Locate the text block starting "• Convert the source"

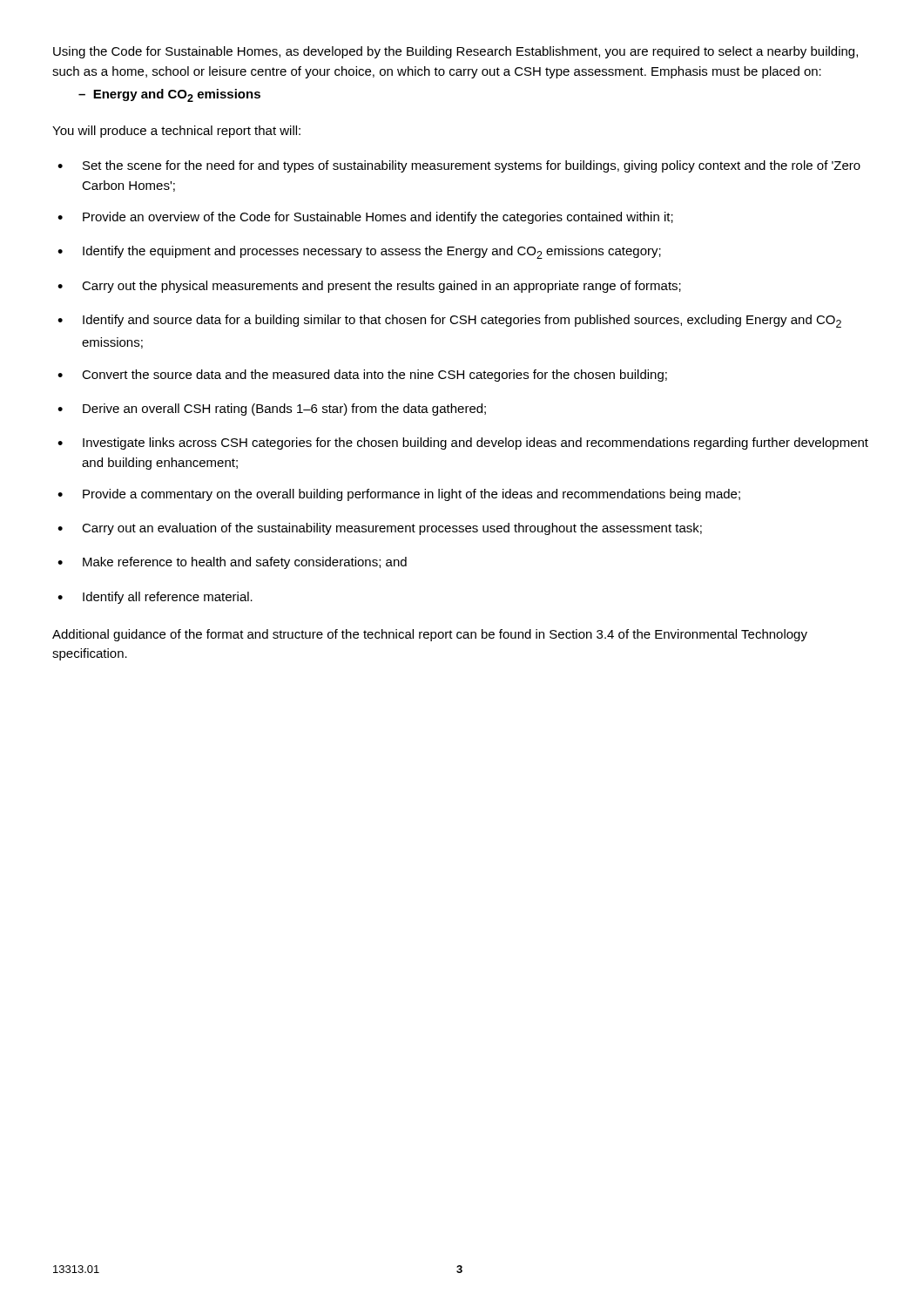coord(462,376)
